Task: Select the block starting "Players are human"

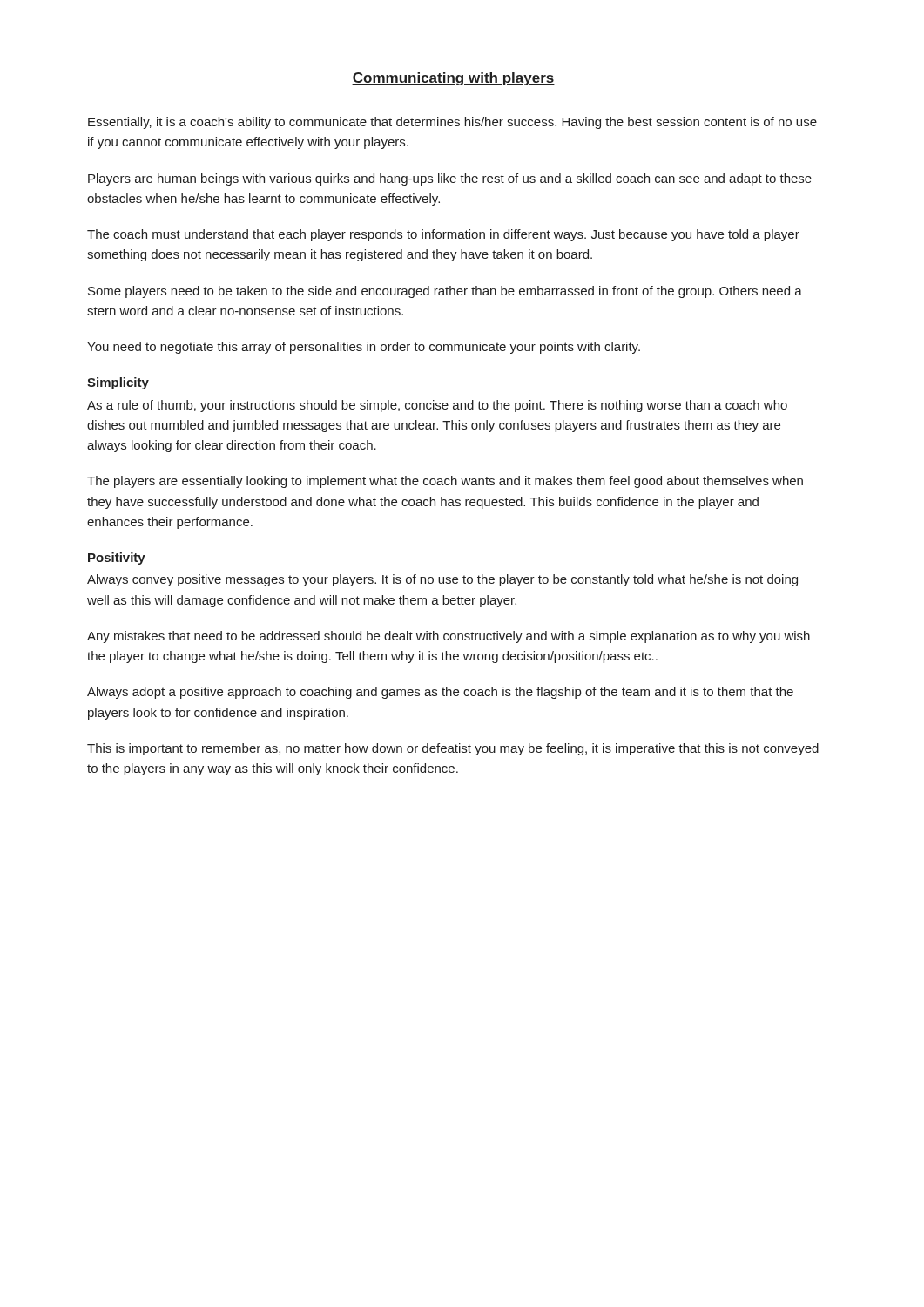Action: (449, 188)
